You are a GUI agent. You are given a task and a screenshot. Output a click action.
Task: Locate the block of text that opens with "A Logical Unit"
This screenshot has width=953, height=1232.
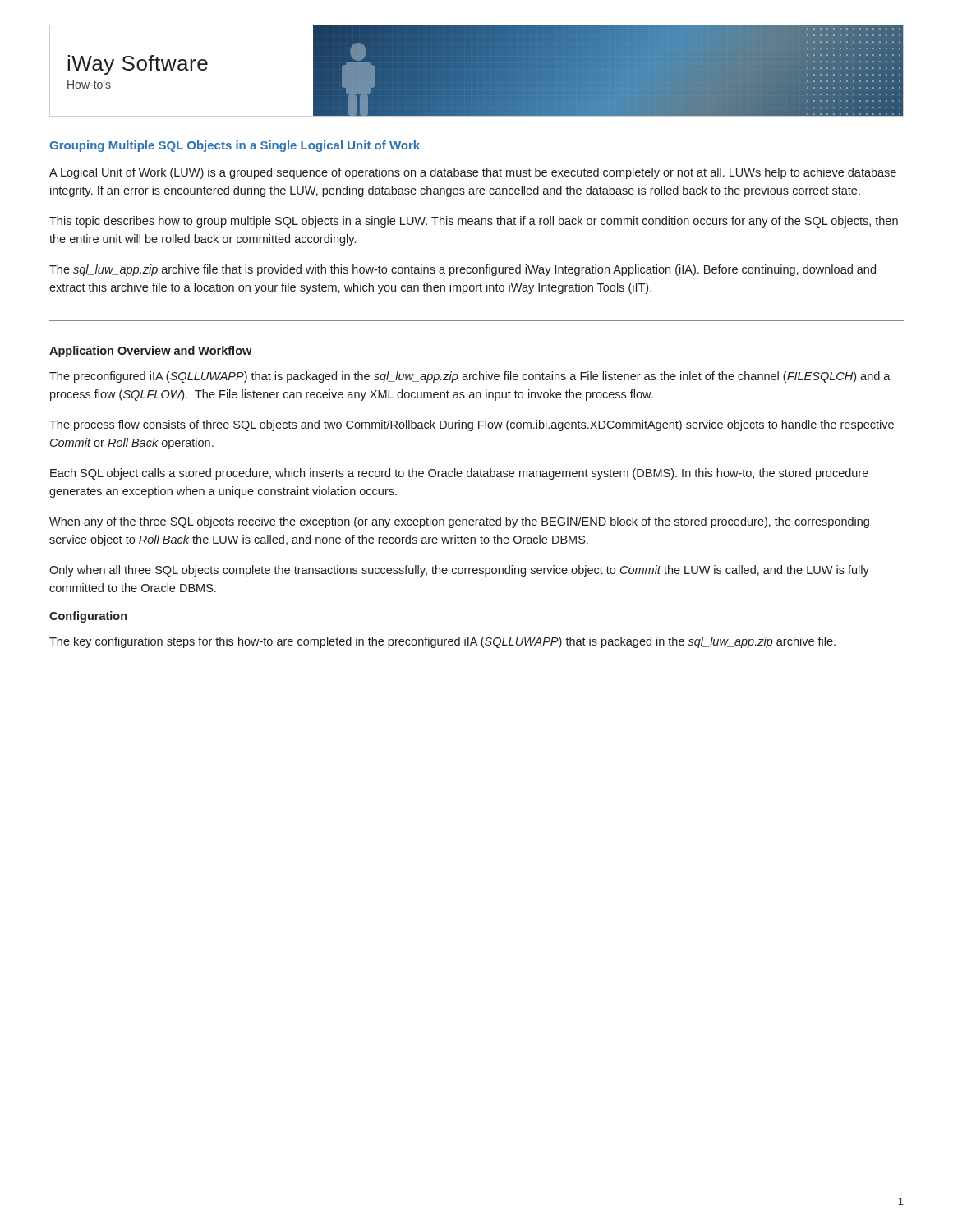point(473,182)
